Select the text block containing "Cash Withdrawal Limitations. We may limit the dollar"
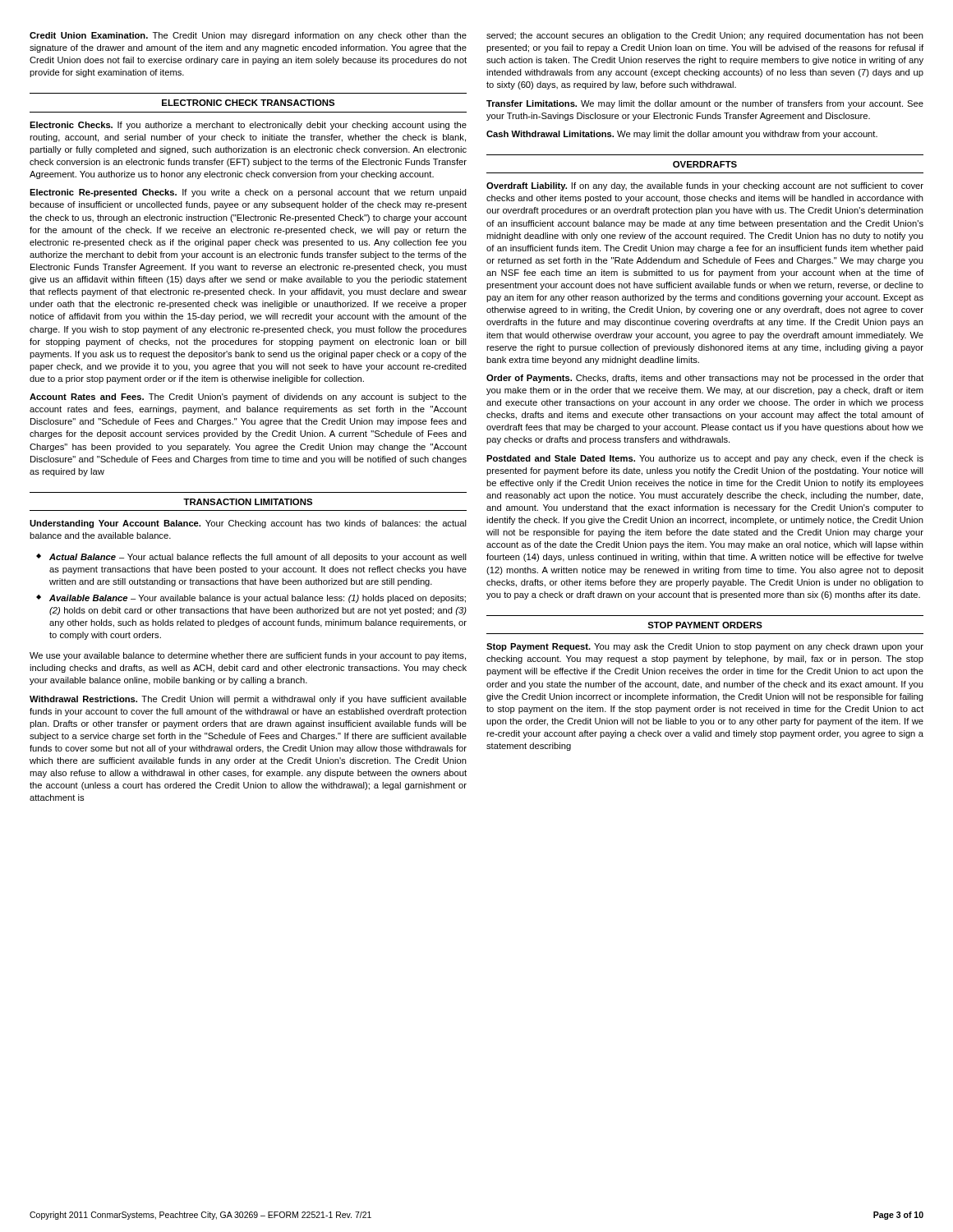Image resolution: width=953 pixels, height=1232 pixels. pos(705,134)
